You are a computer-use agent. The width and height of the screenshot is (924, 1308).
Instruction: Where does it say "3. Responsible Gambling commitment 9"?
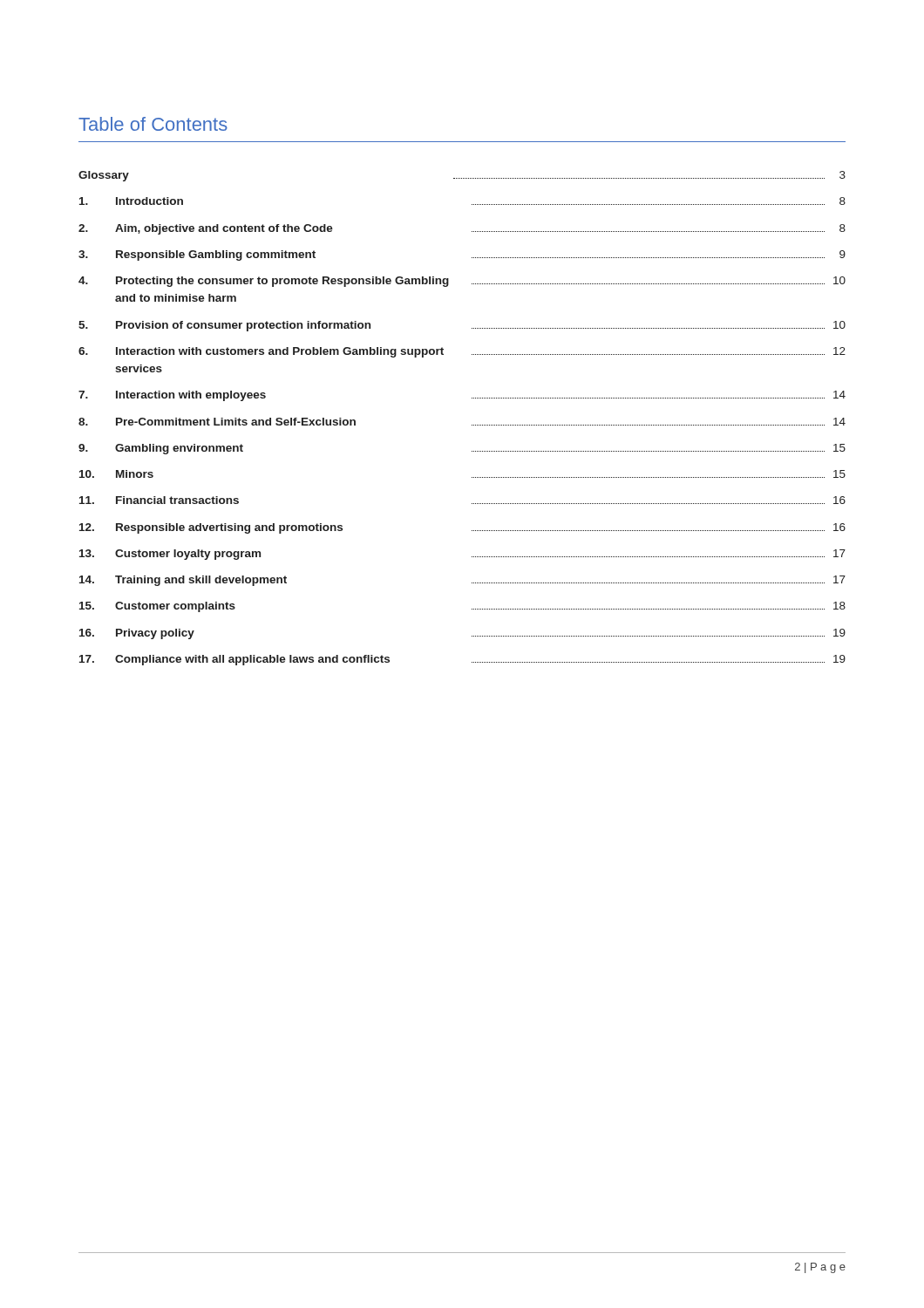(462, 254)
